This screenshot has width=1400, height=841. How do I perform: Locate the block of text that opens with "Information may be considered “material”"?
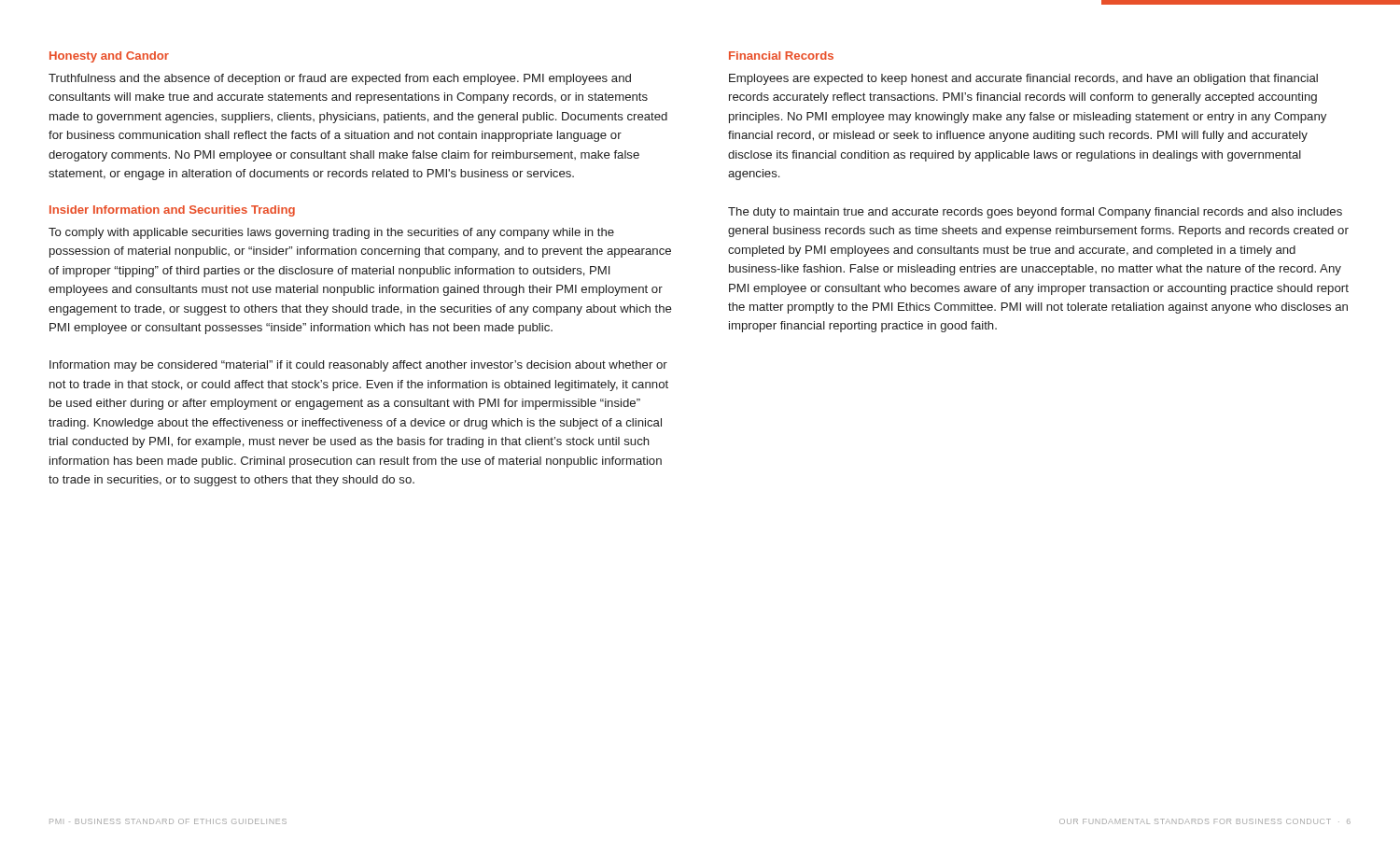(x=358, y=422)
